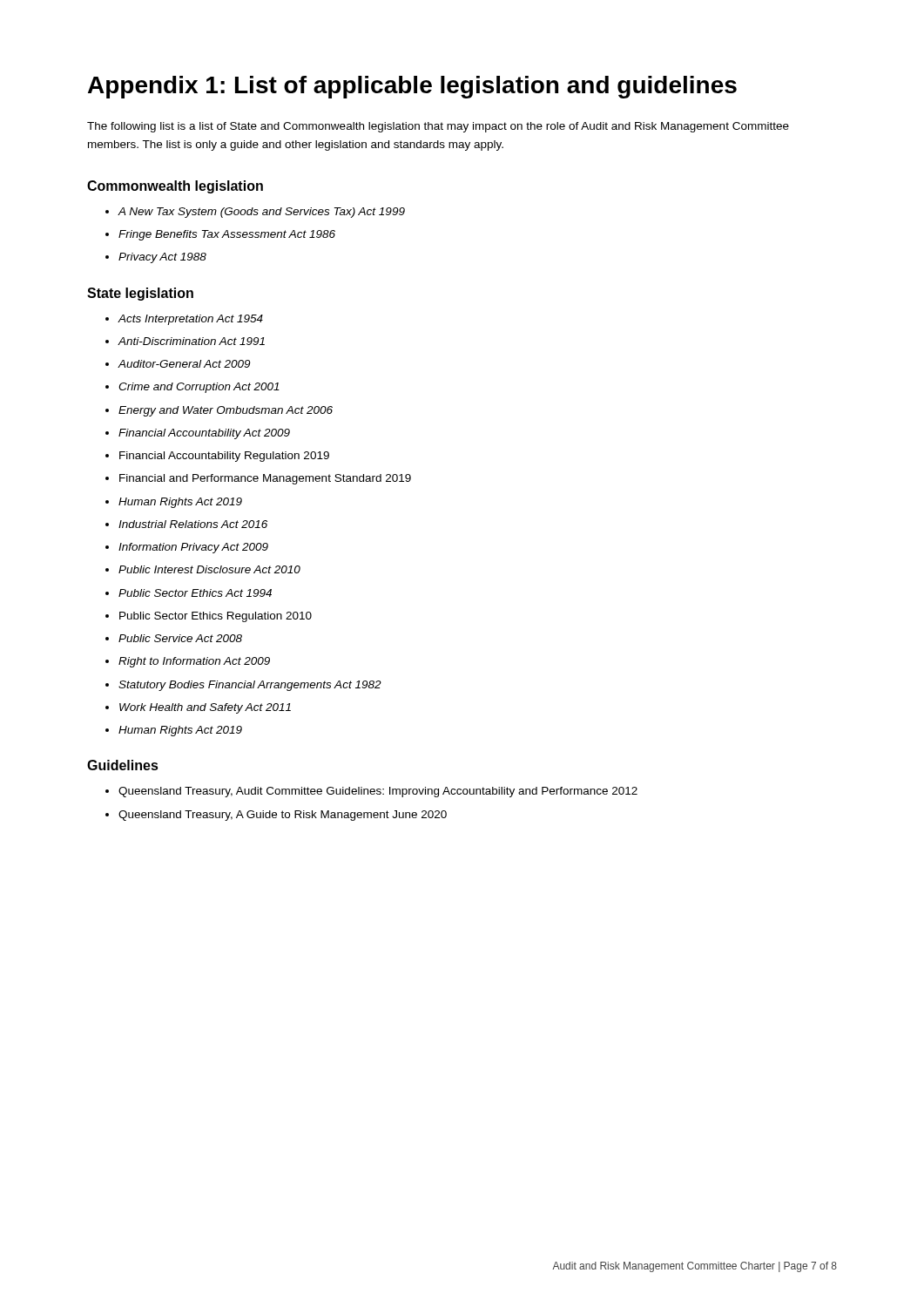Locate the list item containing "Public Interest Disclosure Act 2010"

pos(209,570)
